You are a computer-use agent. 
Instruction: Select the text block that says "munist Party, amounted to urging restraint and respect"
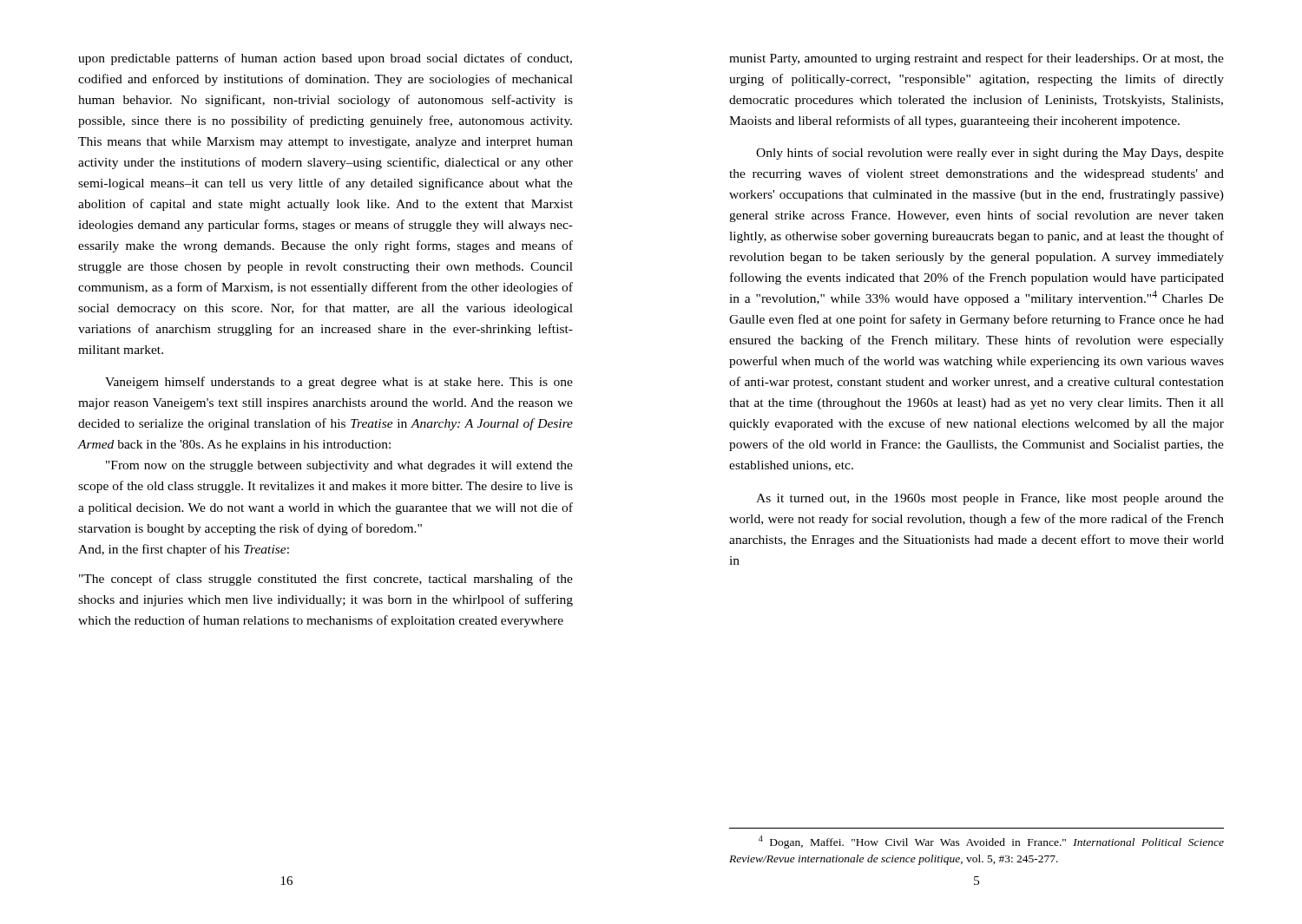[x=976, y=89]
